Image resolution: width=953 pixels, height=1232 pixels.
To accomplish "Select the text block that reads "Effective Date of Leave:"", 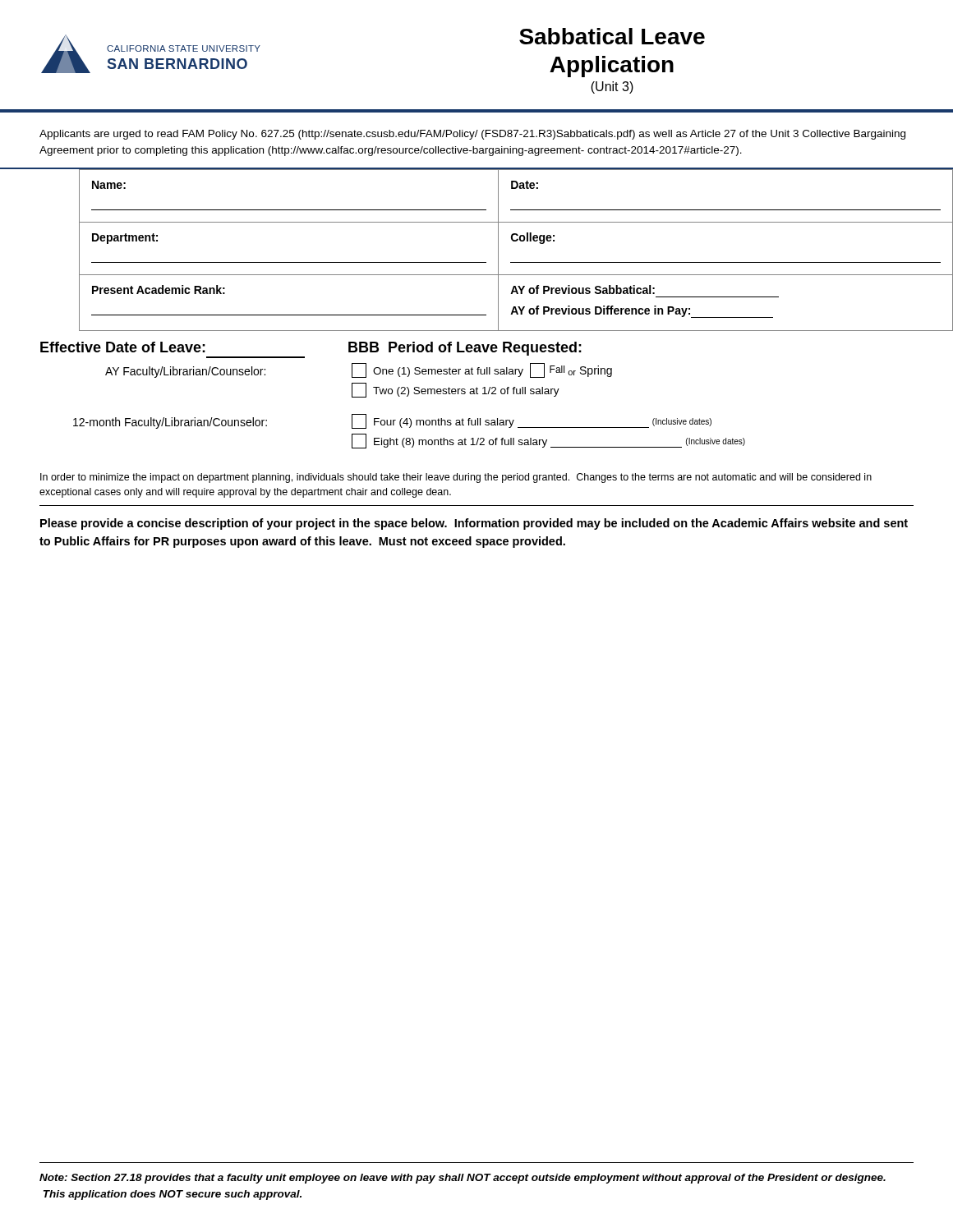I will point(311,349).
